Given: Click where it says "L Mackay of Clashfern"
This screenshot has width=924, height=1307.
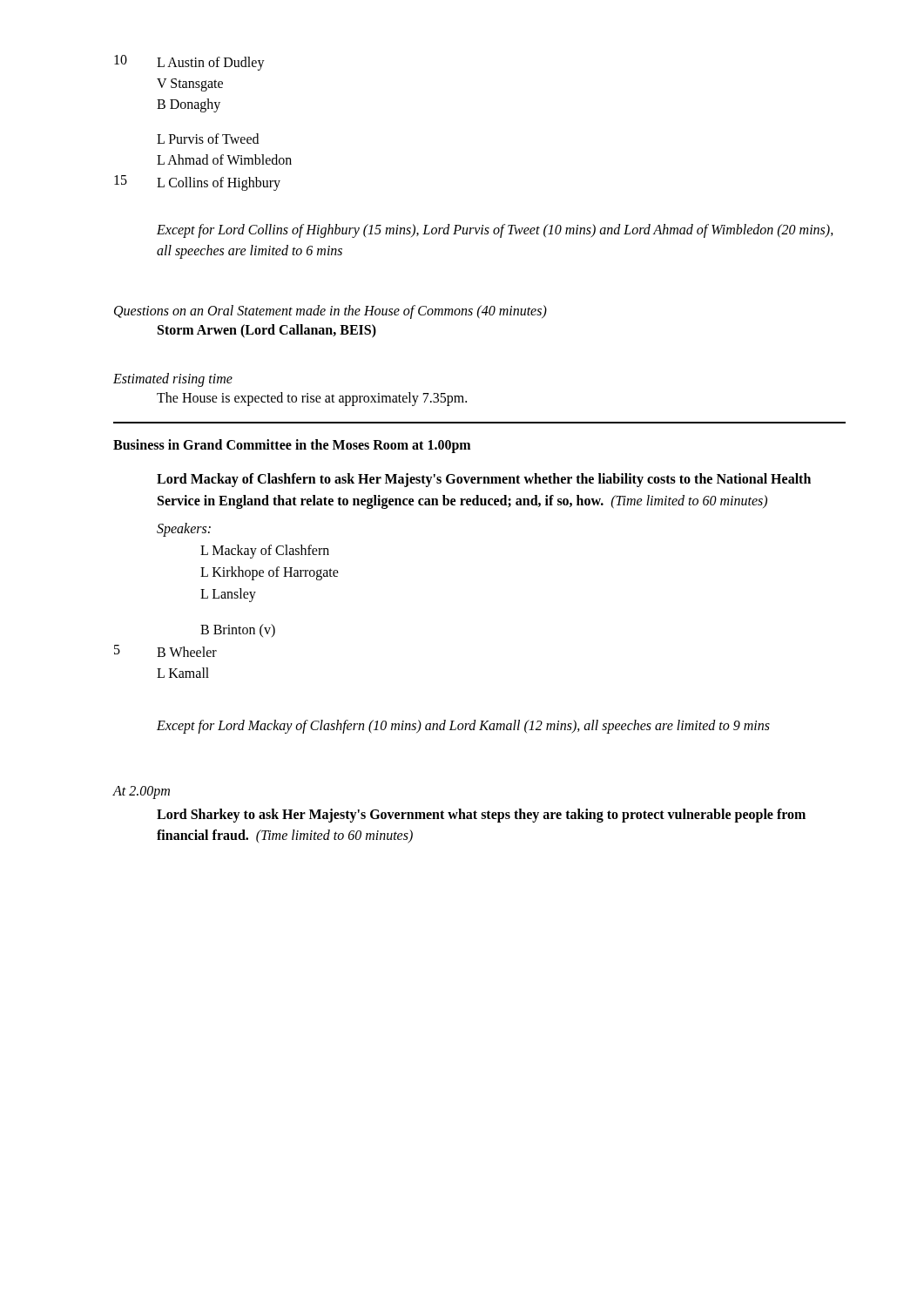Looking at the screenshot, I should 265,550.
